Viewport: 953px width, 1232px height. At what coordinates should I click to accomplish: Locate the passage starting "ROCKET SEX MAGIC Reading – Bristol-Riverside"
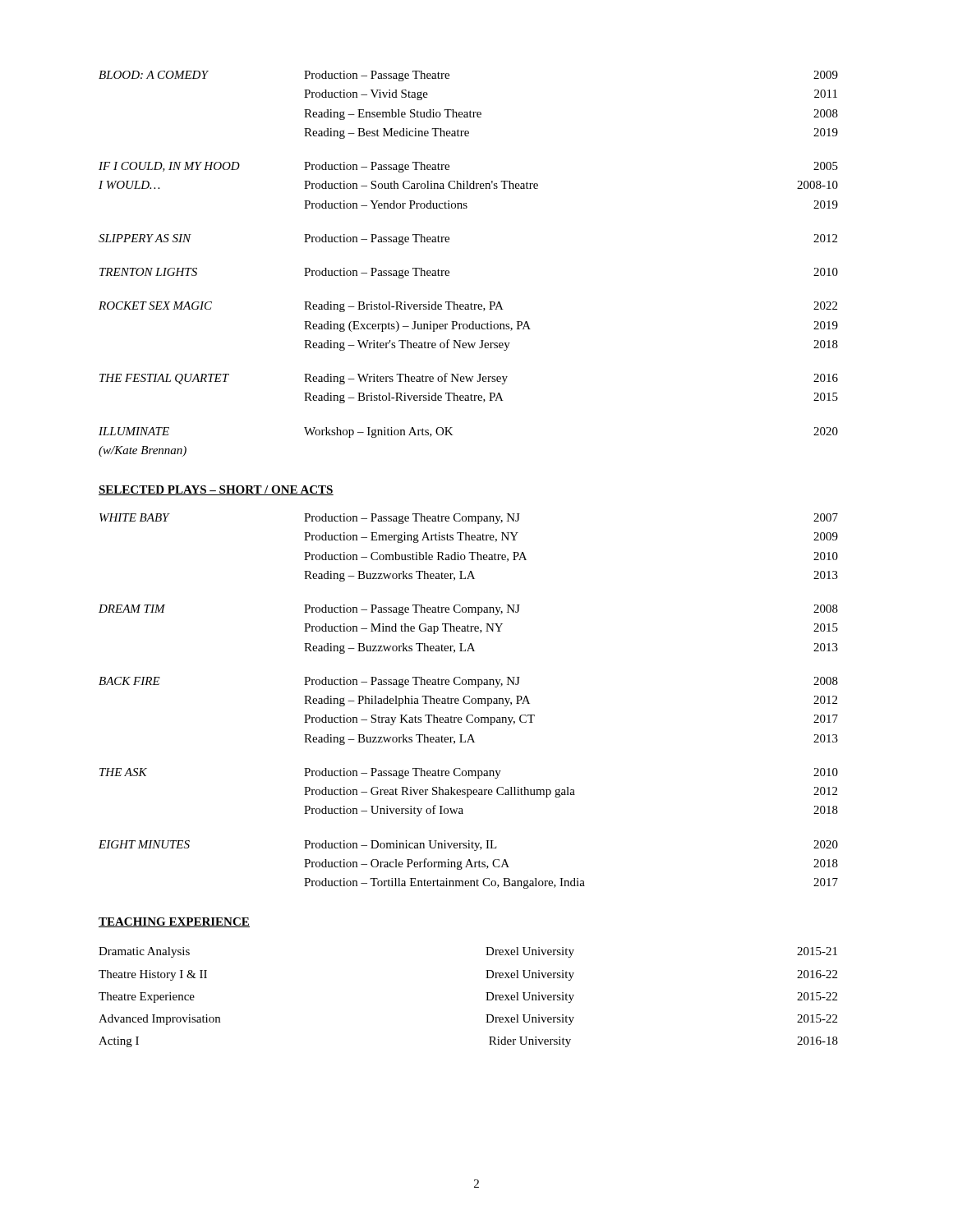pyautogui.click(x=468, y=325)
